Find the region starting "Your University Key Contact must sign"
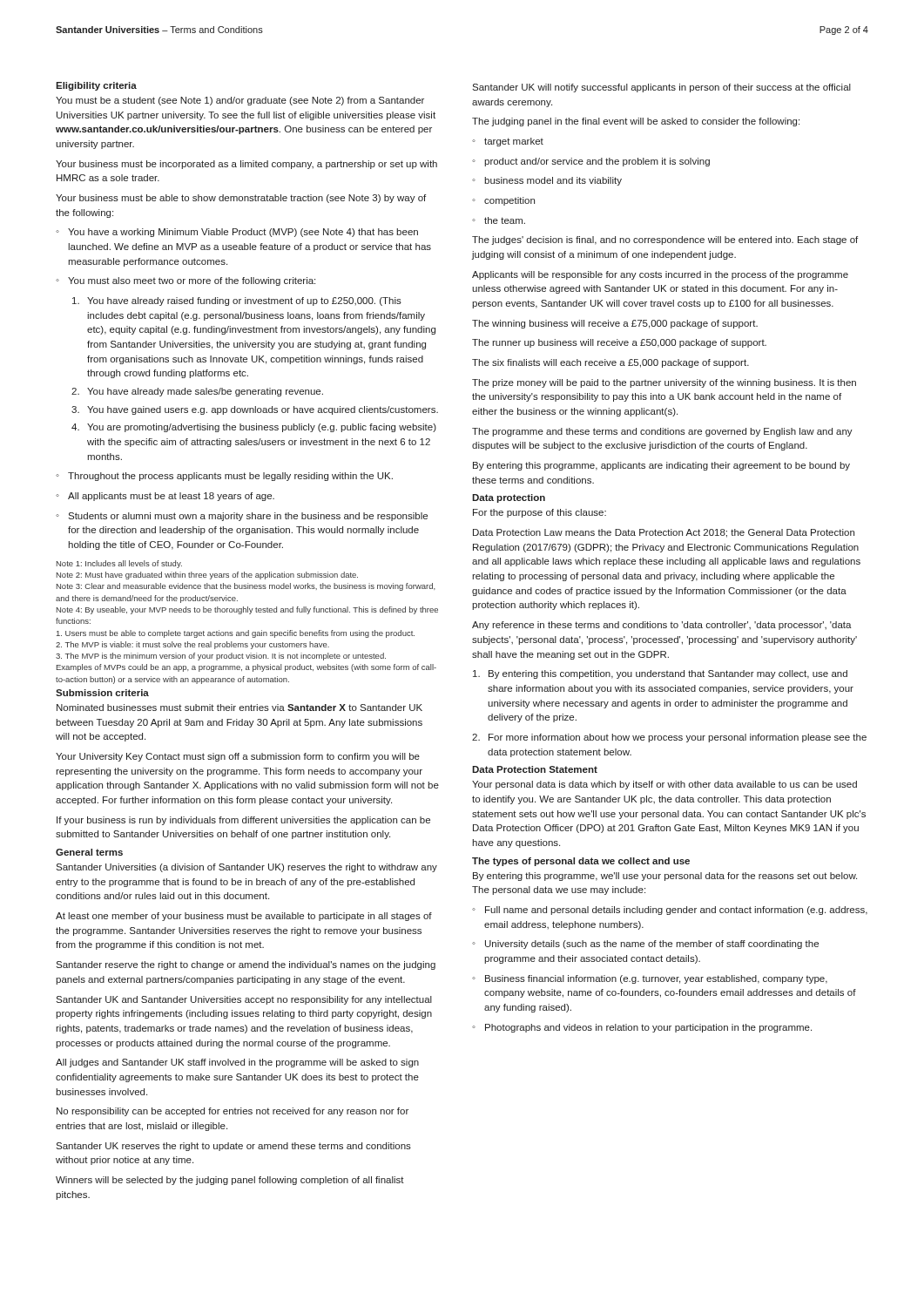This screenshot has width=924, height=1307. 247,779
